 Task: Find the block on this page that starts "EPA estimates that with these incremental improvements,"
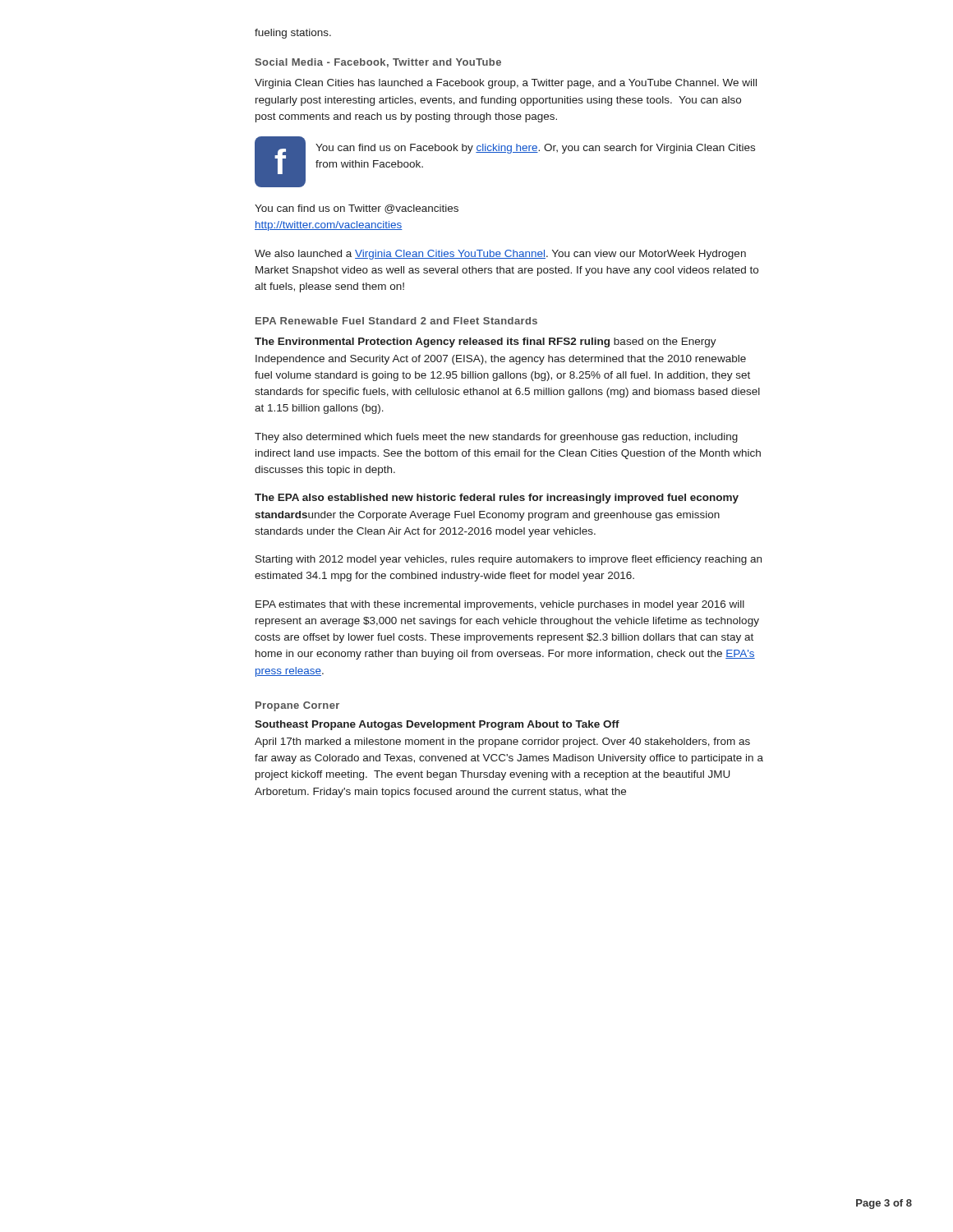coord(507,637)
